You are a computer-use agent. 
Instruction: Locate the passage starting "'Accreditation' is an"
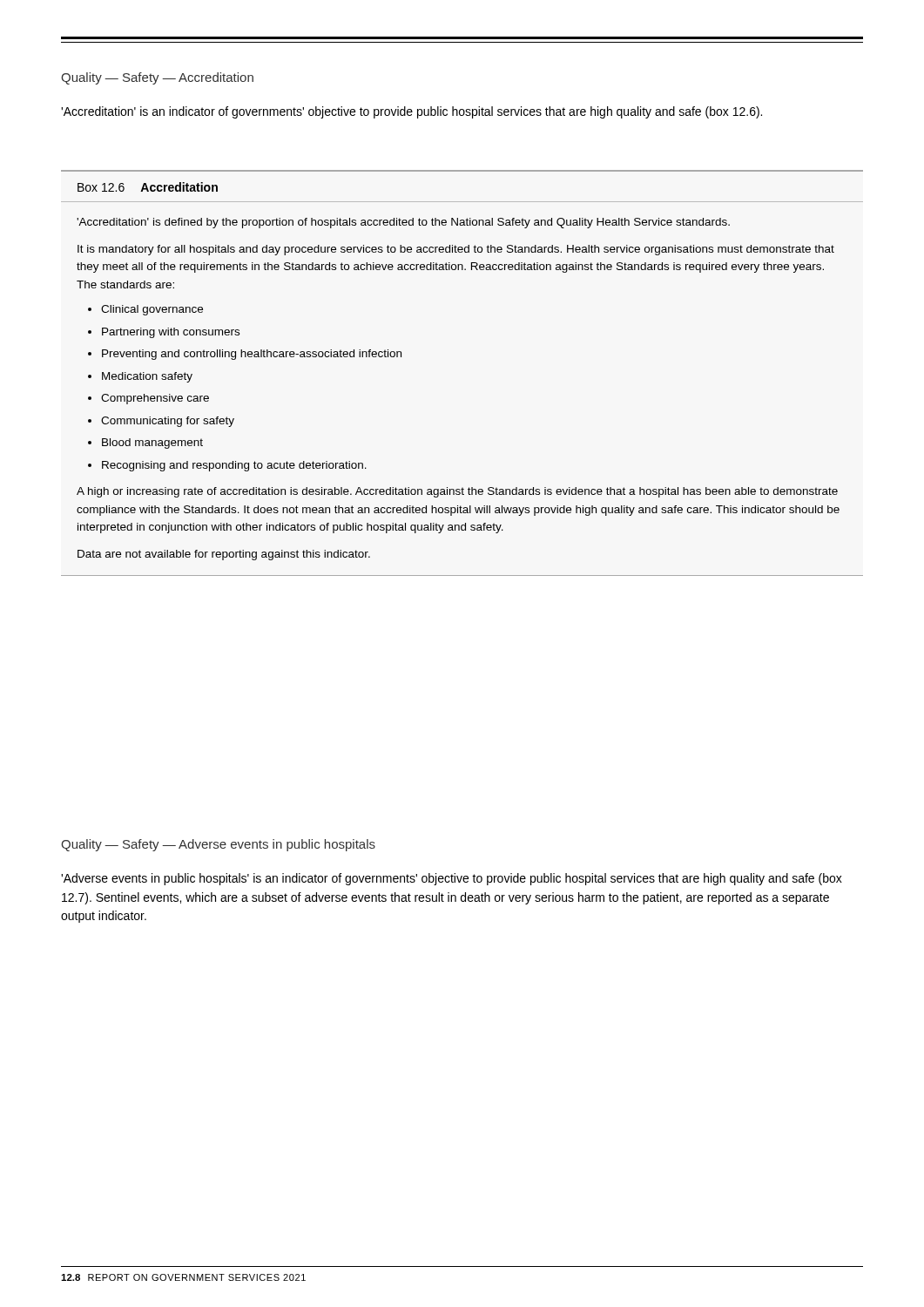[x=412, y=112]
